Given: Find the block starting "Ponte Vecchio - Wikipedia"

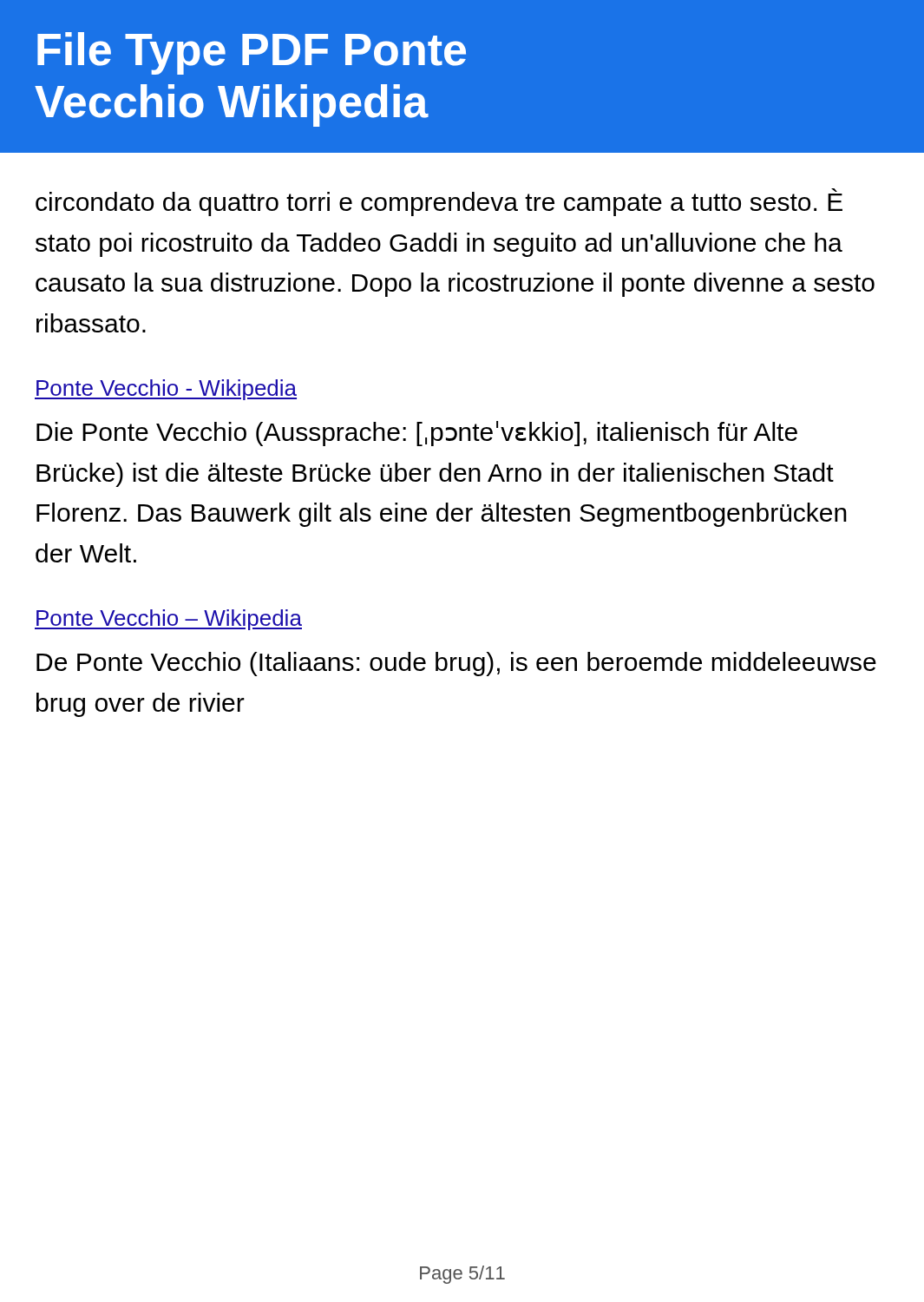Looking at the screenshot, I should [x=166, y=390].
